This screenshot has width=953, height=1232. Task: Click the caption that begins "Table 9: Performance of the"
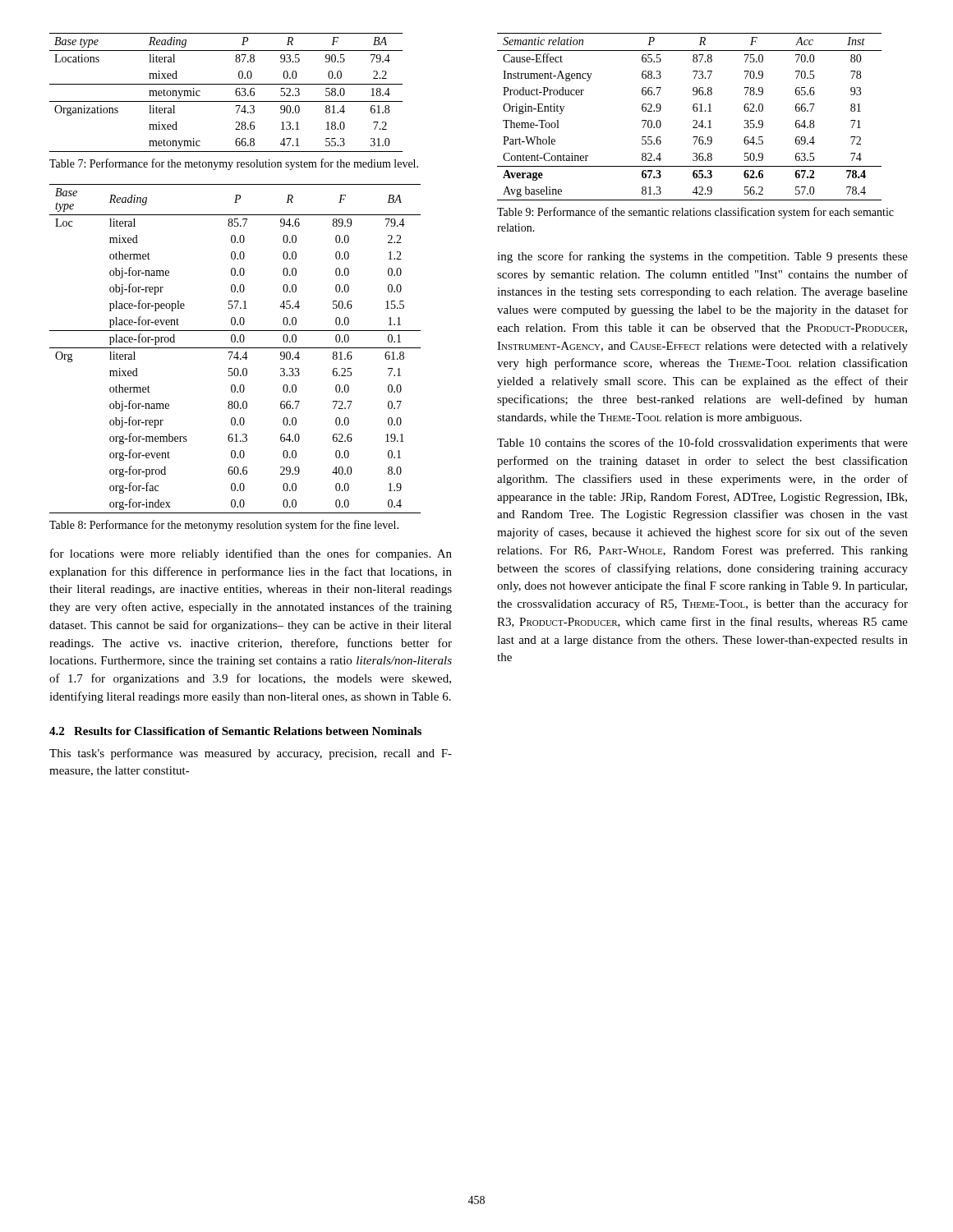click(695, 220)
